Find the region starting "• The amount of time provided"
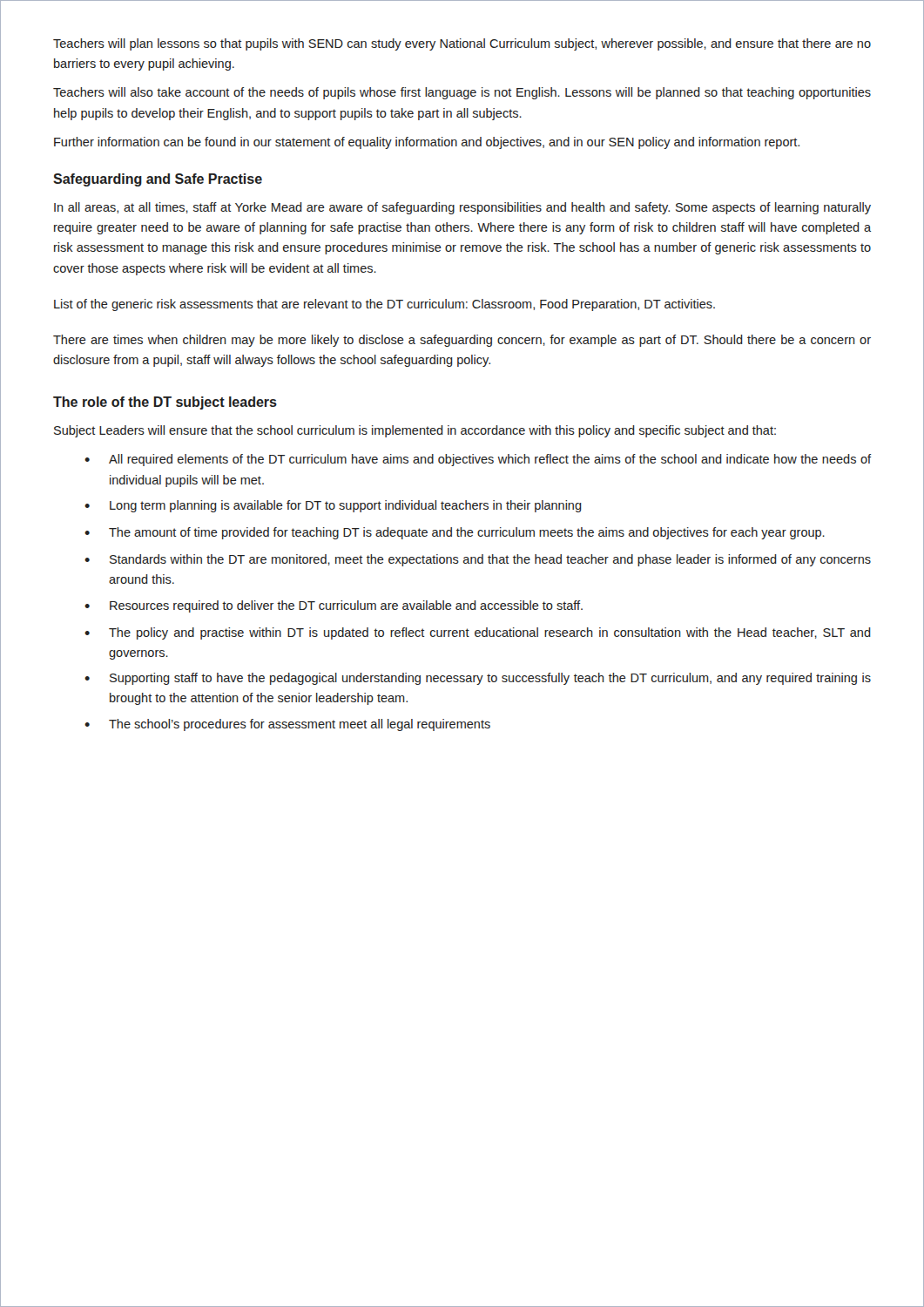924x1307 pixels. 478,534
